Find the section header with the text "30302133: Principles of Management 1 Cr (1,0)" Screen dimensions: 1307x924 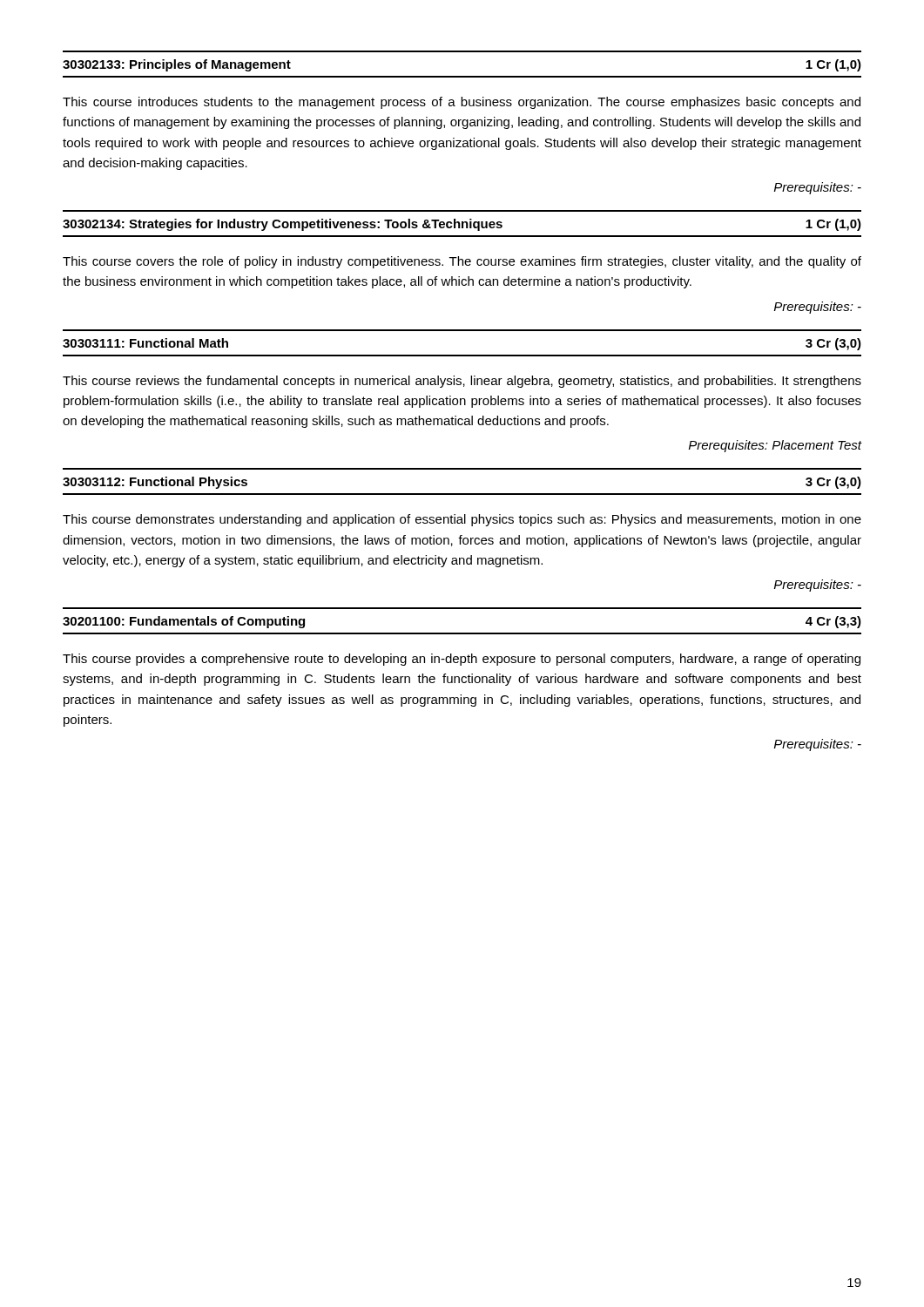point(462,64)
